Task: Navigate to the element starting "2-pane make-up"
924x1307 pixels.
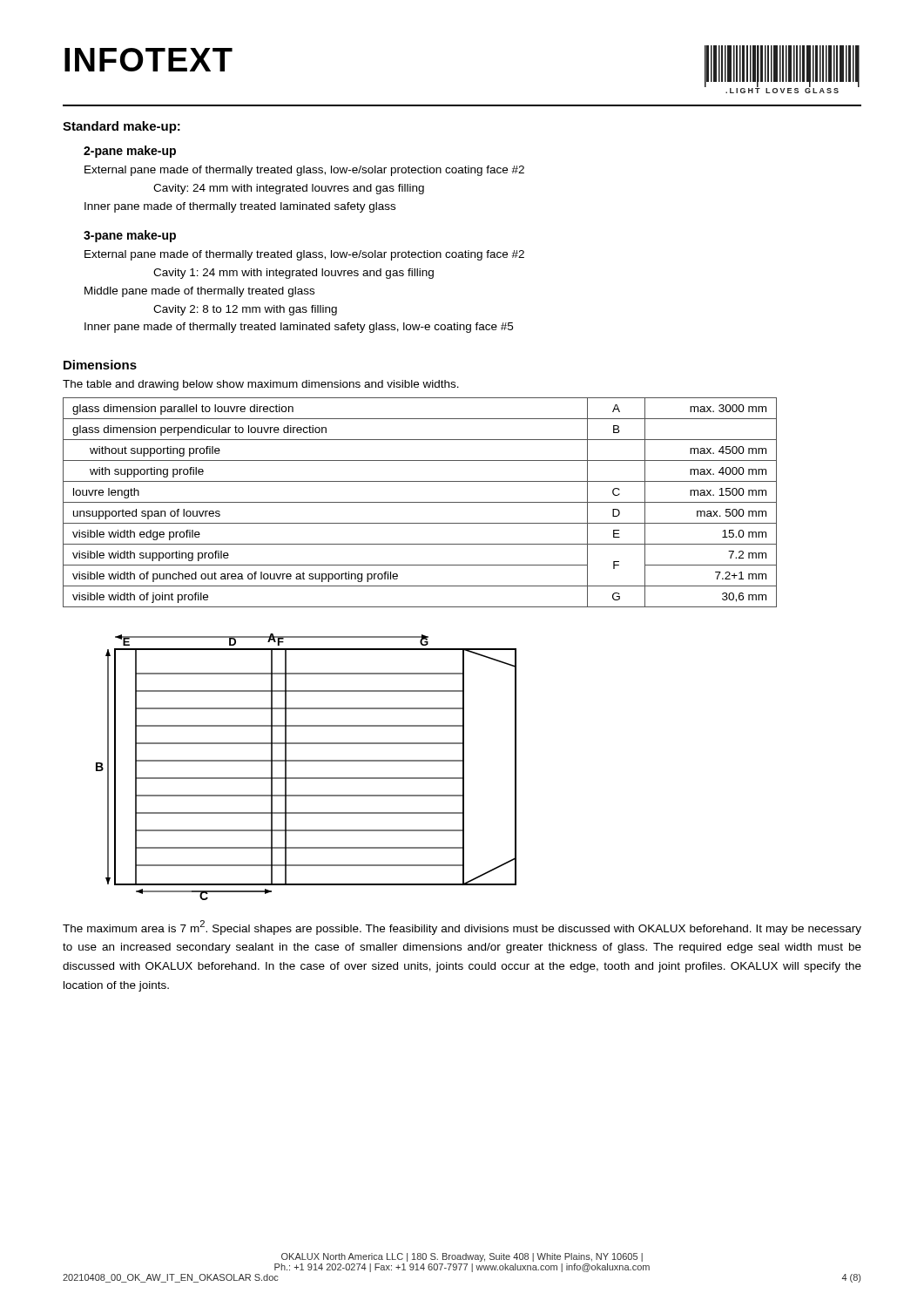Action: tap(130, 151)
